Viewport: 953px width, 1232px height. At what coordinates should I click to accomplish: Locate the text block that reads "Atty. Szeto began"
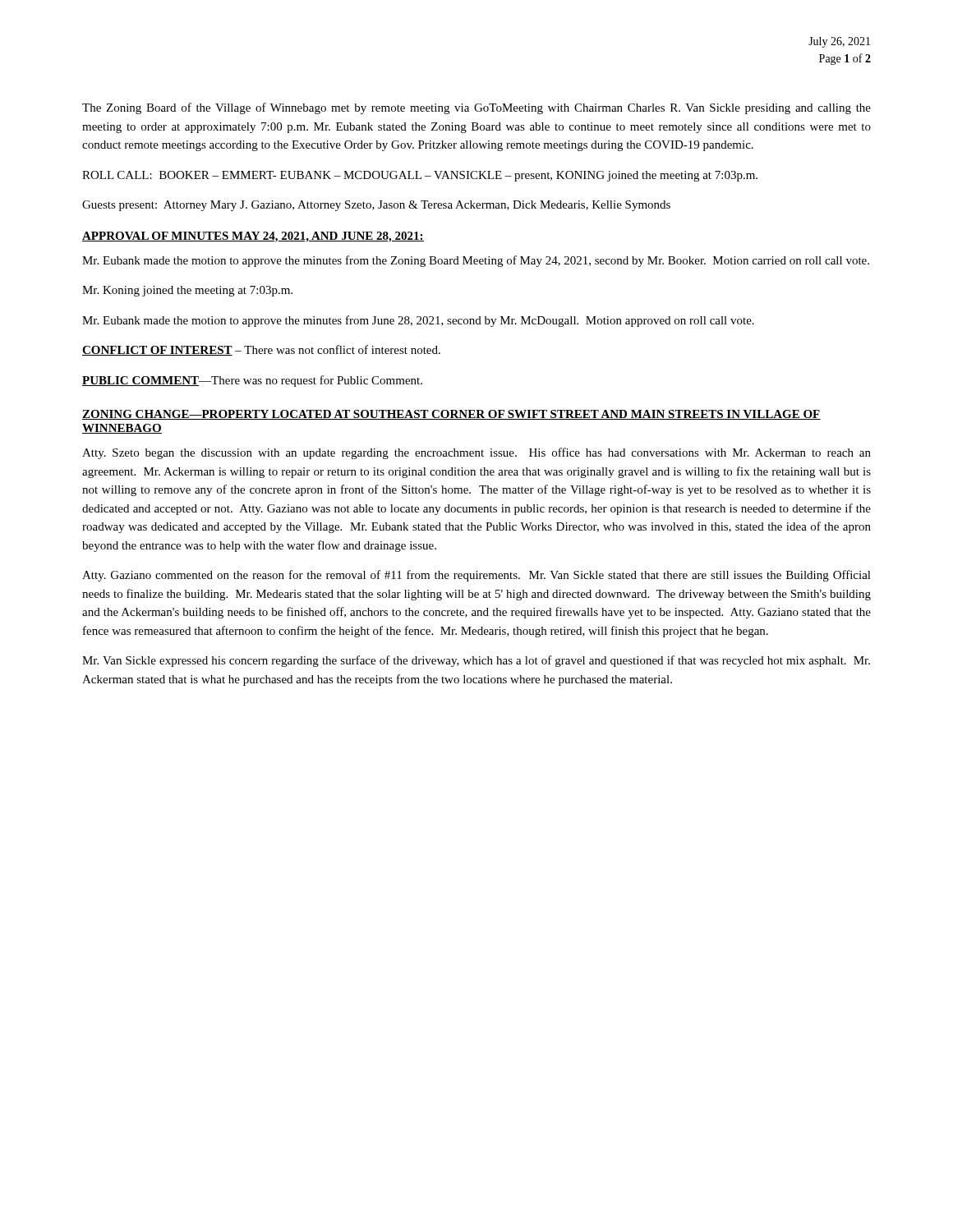click(x=476, y=499)
